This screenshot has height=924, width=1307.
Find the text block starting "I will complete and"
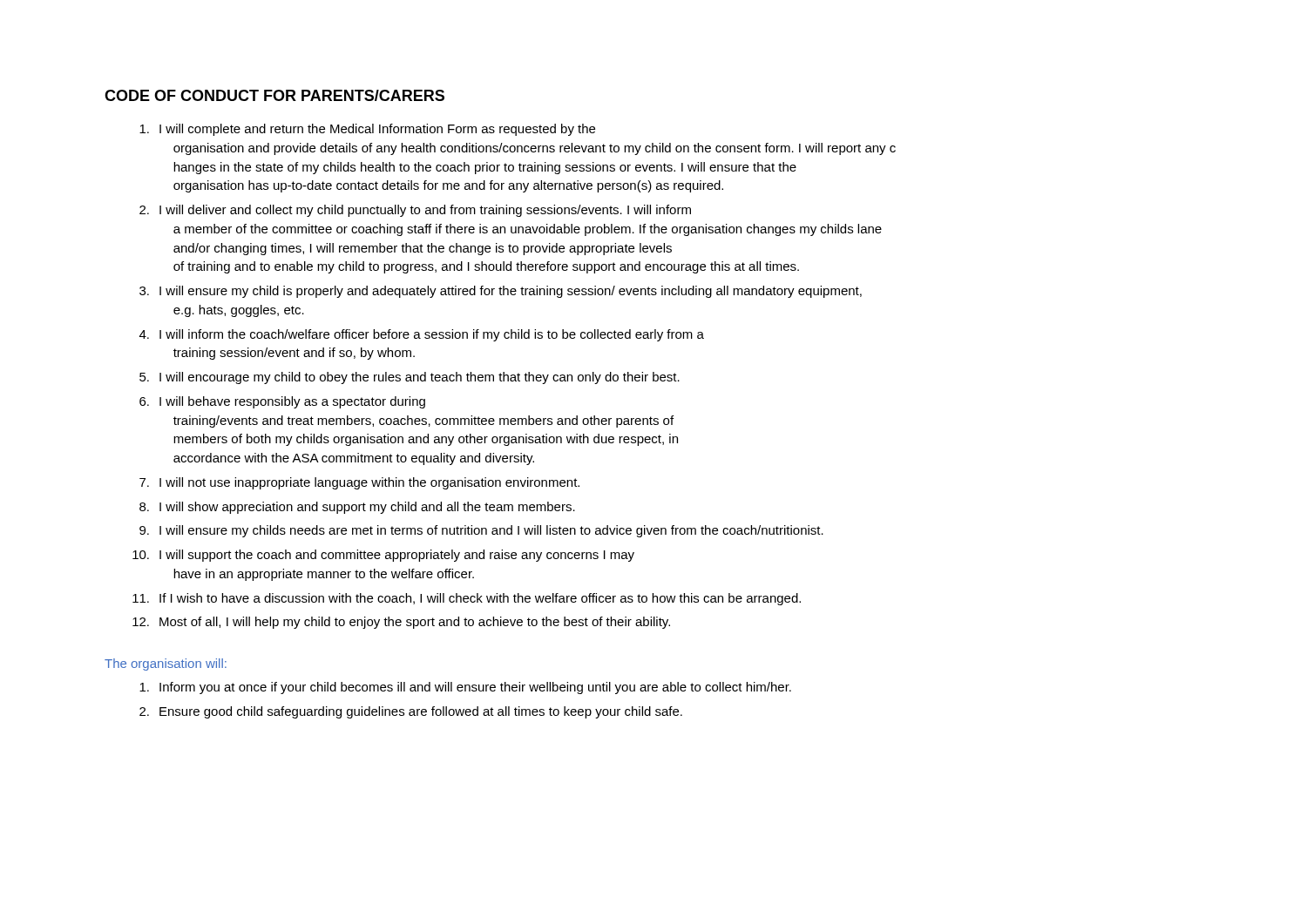[671, 157]
